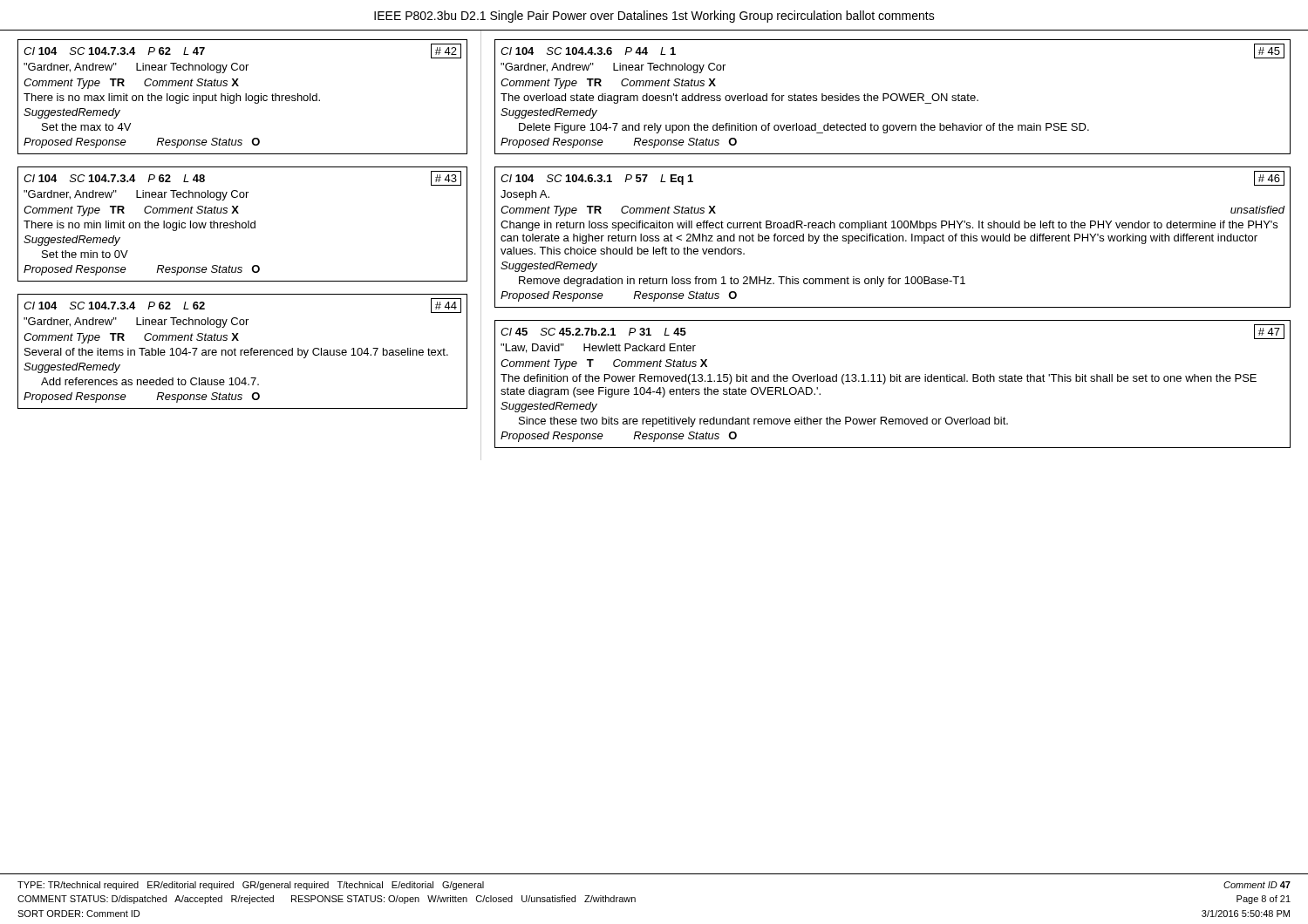
Task: Locate the title
Action: tap(654, 16)
